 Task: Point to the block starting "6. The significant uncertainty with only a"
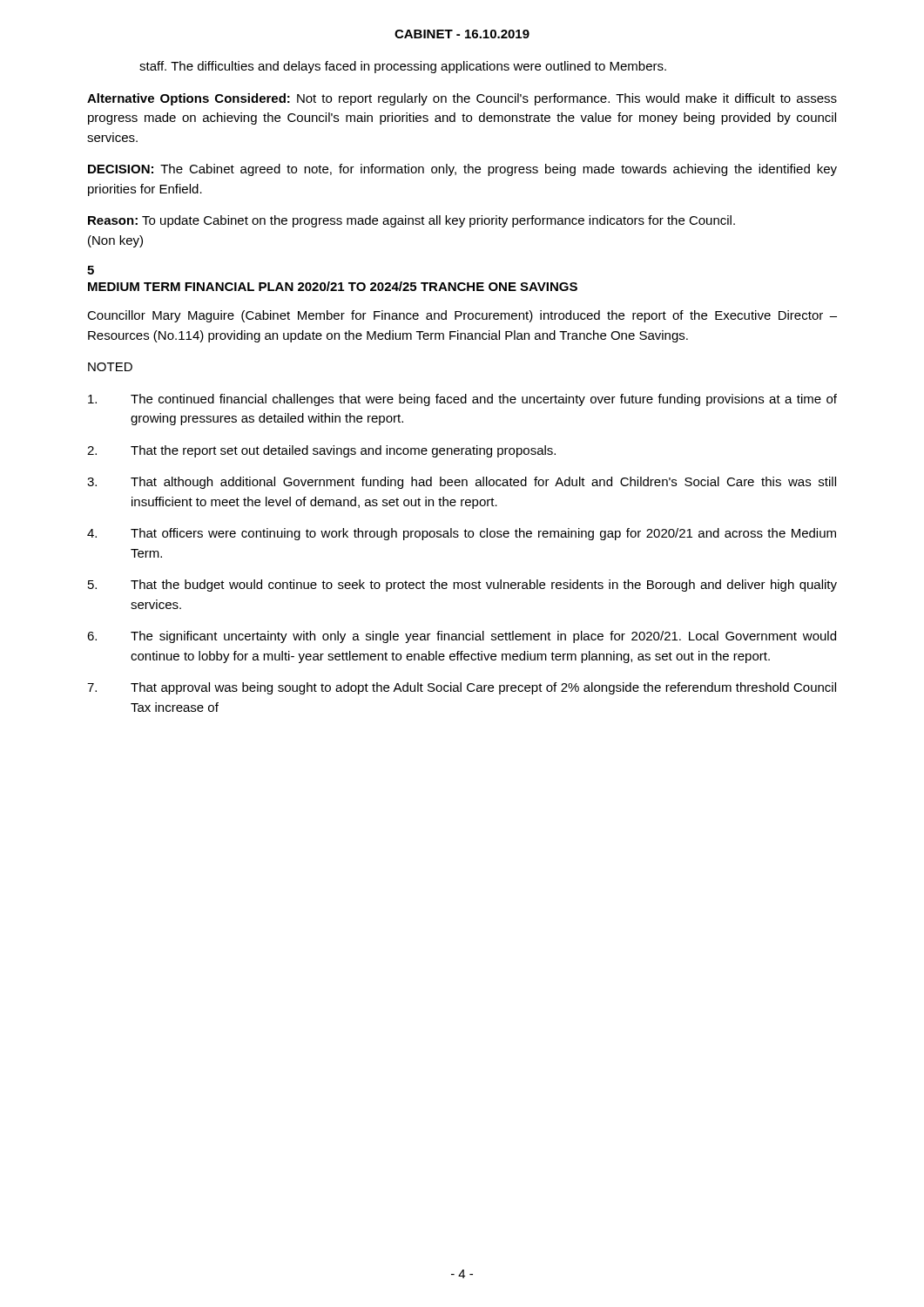click(462, 646)
